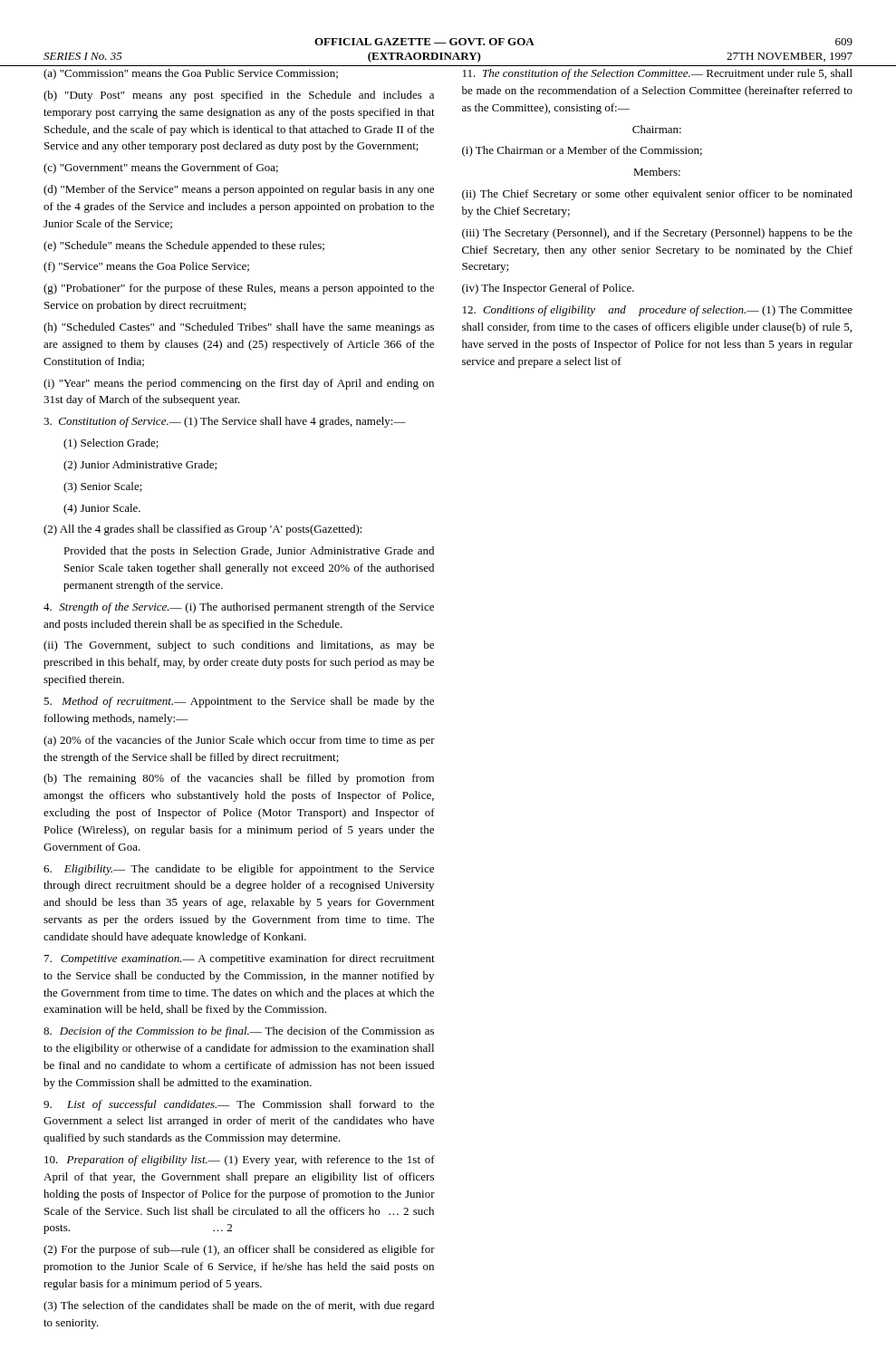Click on the text block that says "Method of recruitment.— Appointment"

pos(239,710)
